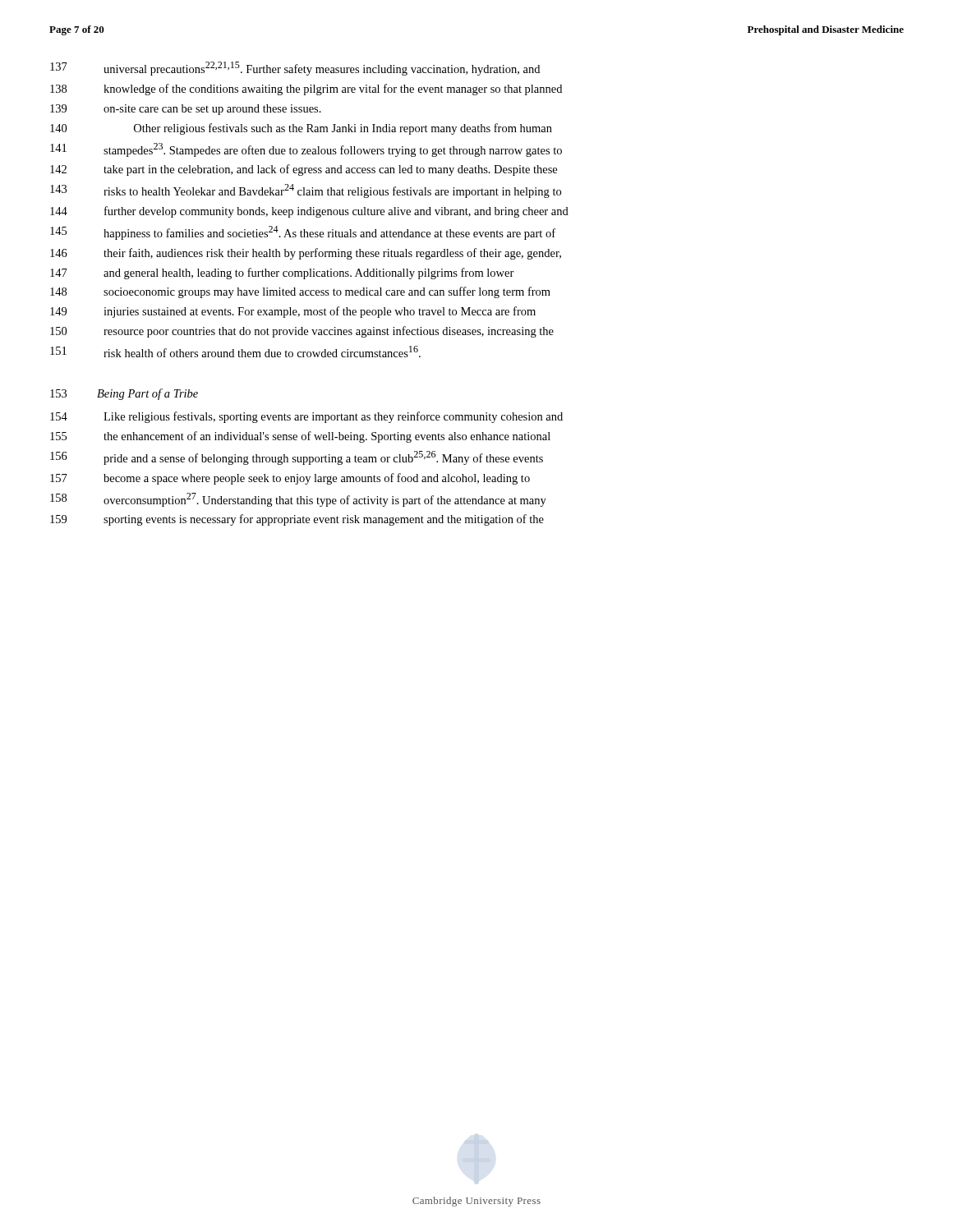Viewport: 953px width, 1232px height.
Task: Find the block starting "141 stampedes23. Stampedes"
Action: point(476,149)
